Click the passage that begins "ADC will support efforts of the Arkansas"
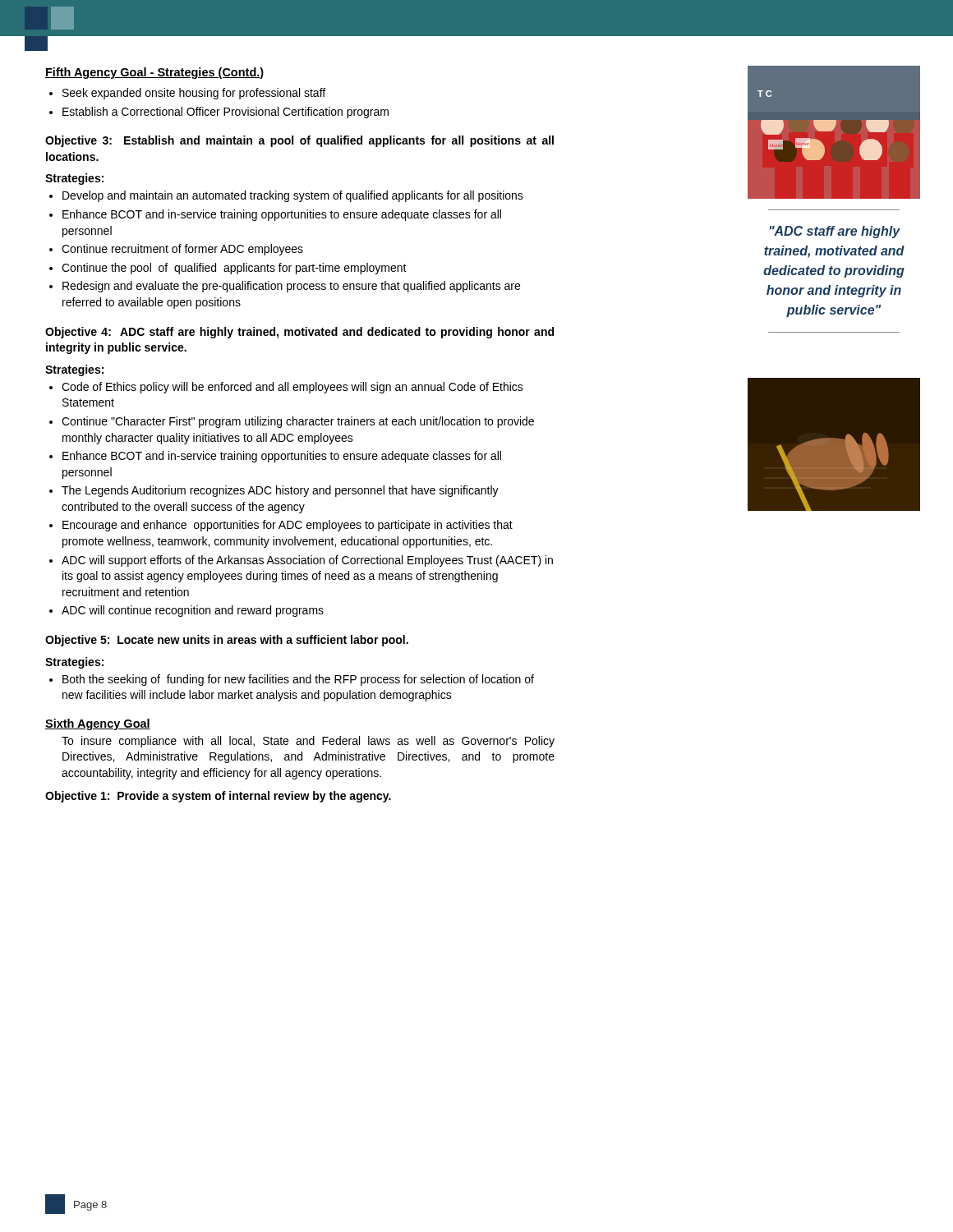Screen dimensions: 1232x953 [x=308, y=576]
